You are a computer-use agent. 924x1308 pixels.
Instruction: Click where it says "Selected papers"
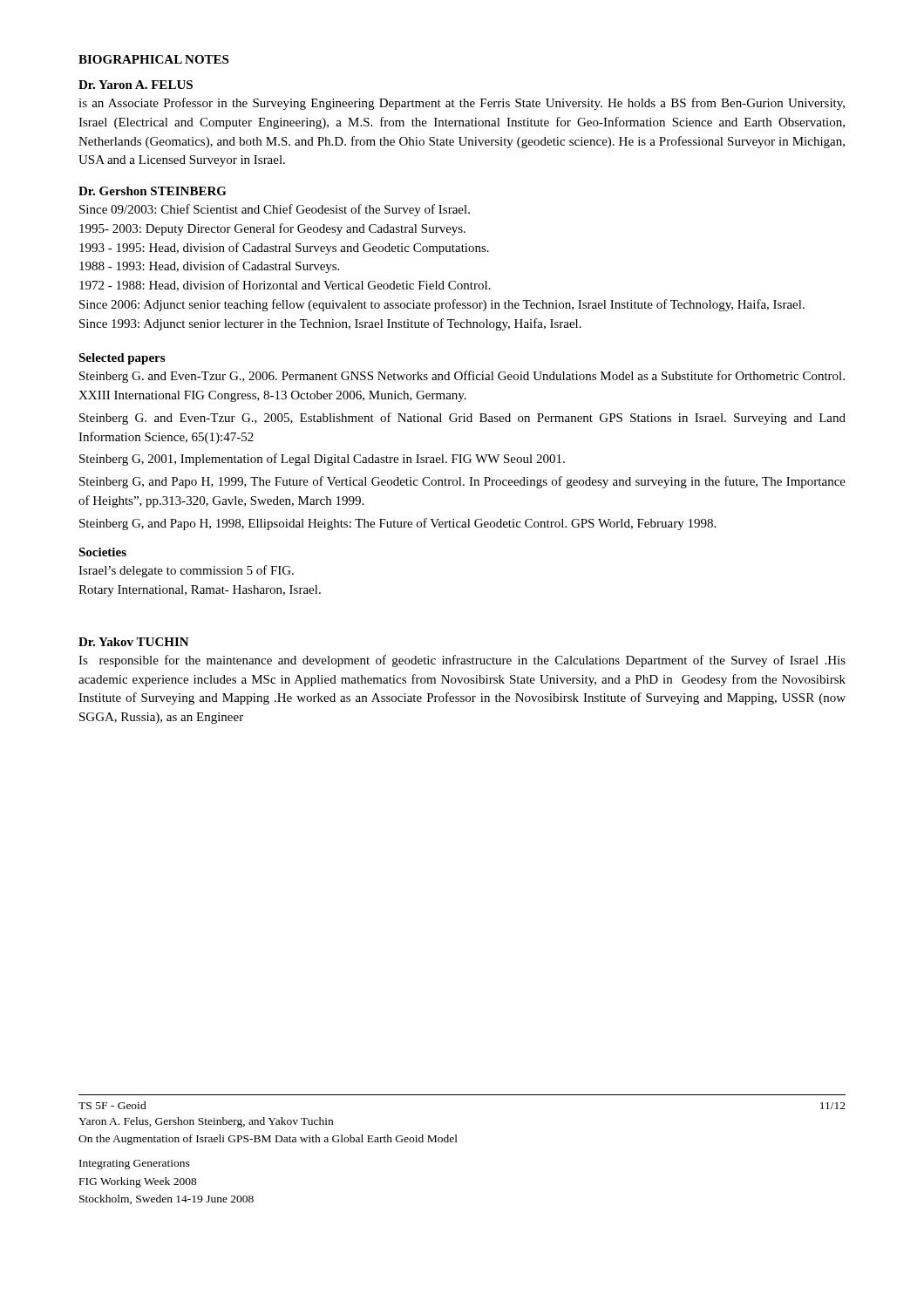point(122,358)
